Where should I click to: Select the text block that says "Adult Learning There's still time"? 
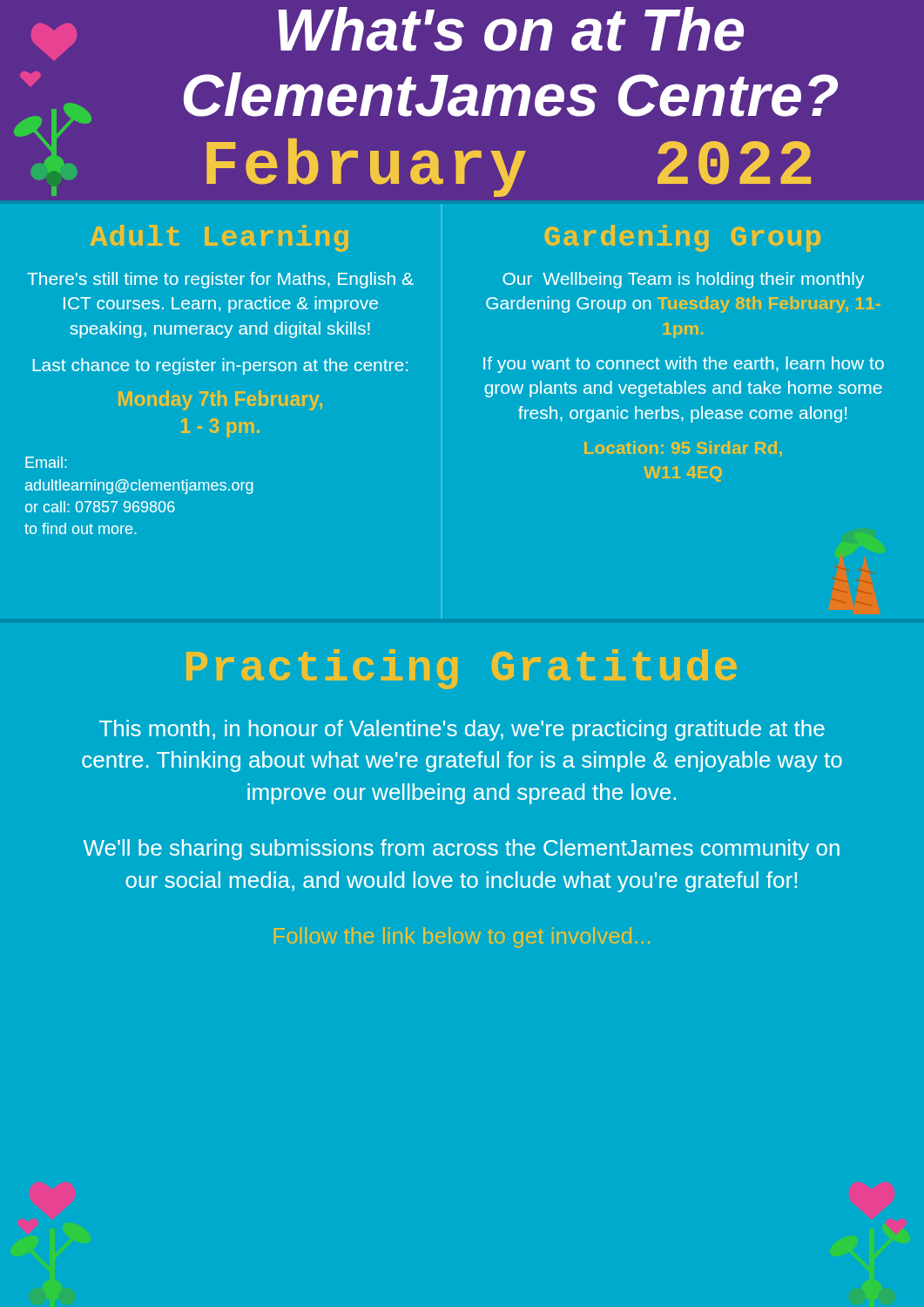click(220, 381)
